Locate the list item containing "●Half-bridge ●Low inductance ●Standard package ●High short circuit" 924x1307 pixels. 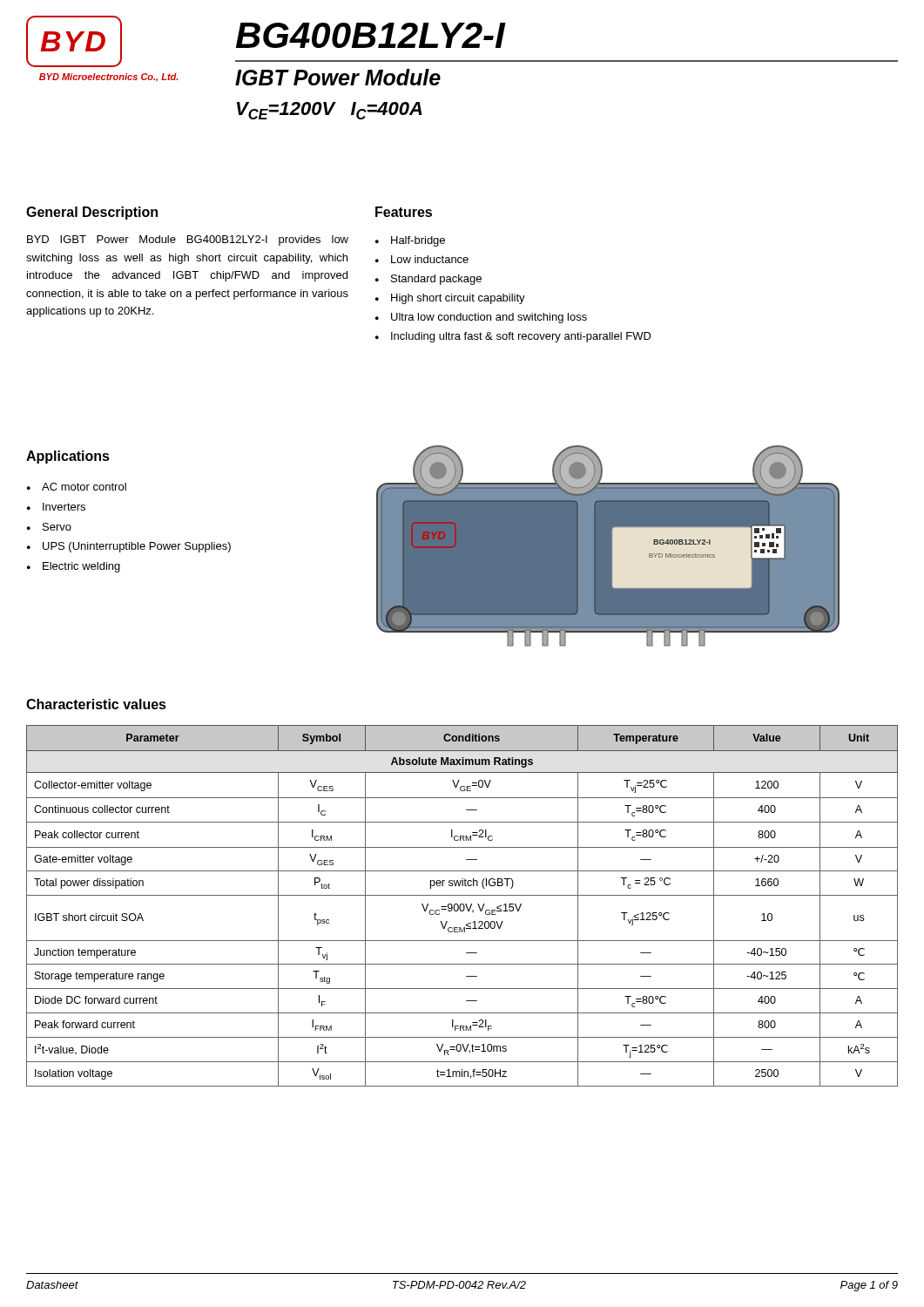410,241
